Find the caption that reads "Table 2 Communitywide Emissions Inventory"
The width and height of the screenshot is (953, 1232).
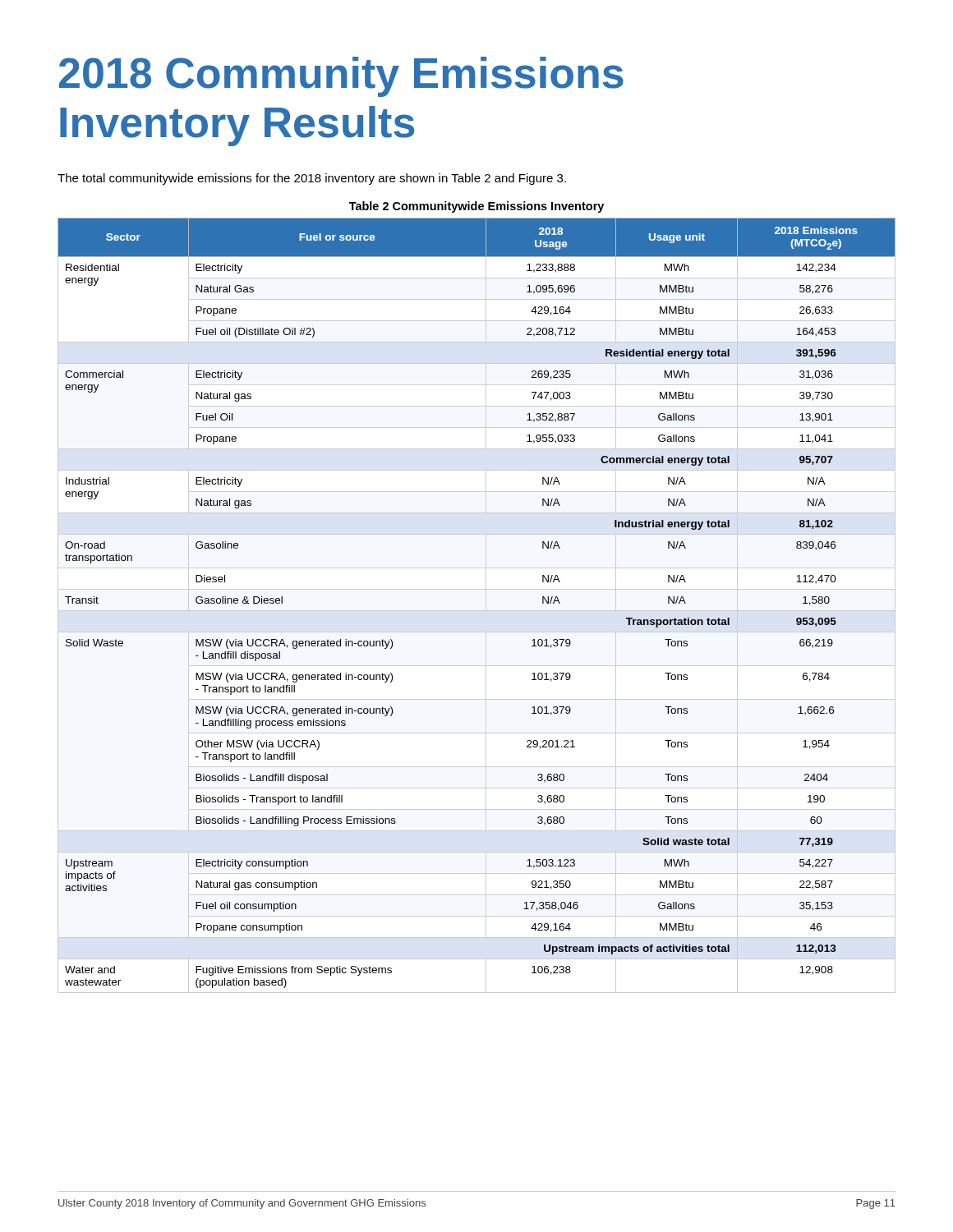pyautogui.click(x=476, y=206)
